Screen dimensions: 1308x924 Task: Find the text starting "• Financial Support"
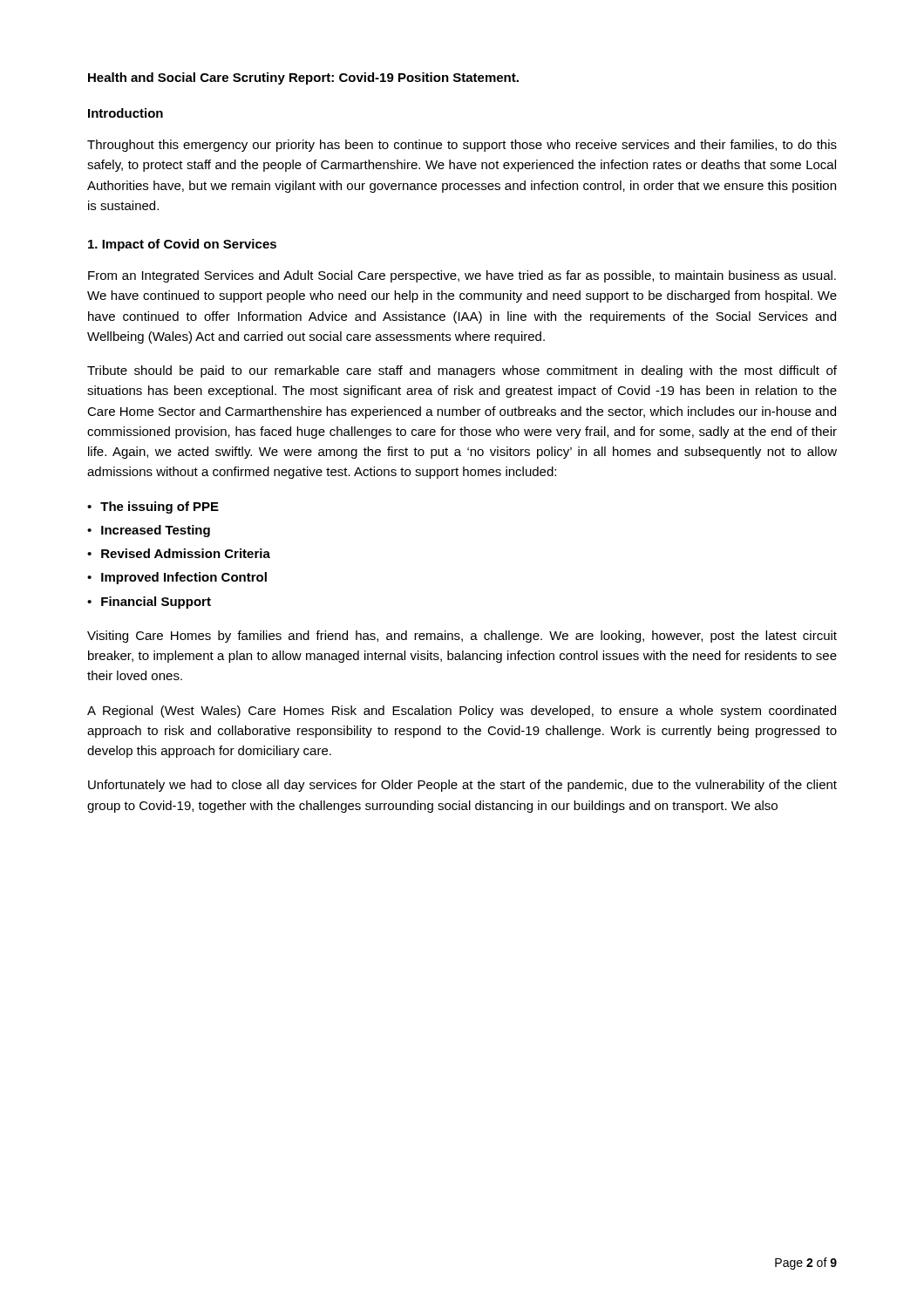(149, 601)
